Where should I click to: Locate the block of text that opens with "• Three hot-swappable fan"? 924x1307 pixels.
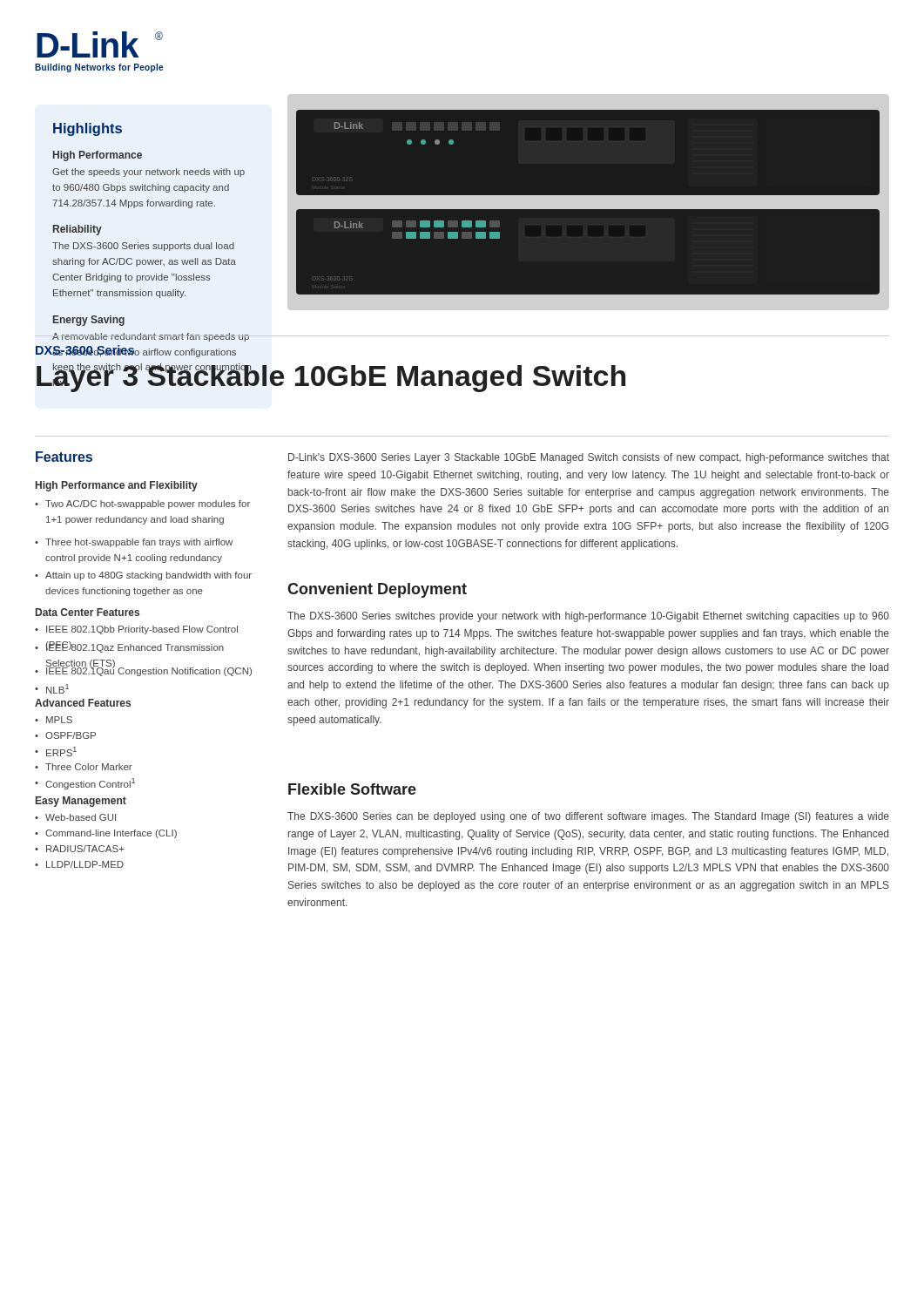tap(148, 551)
